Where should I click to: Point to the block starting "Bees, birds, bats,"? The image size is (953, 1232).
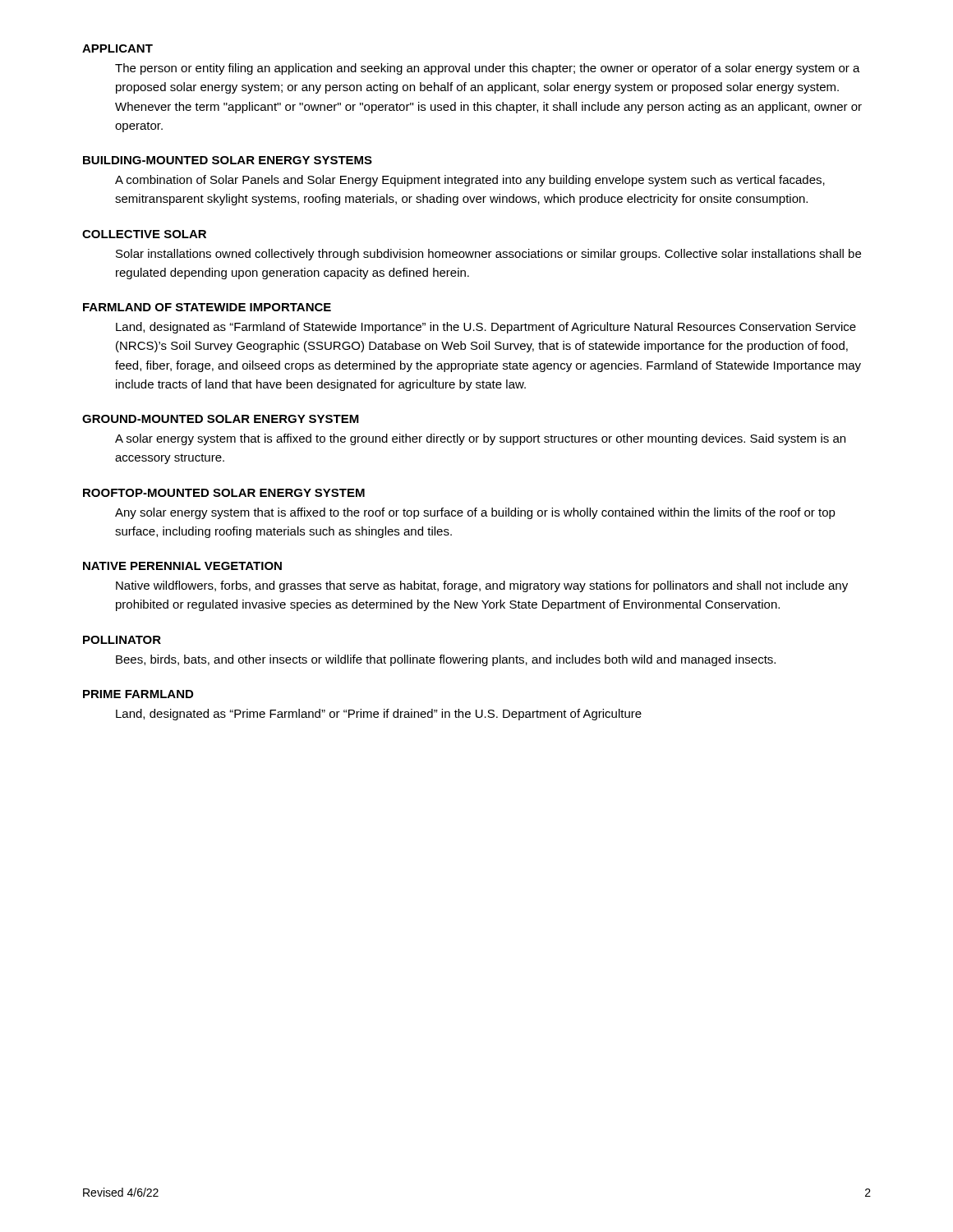[446, 659]
